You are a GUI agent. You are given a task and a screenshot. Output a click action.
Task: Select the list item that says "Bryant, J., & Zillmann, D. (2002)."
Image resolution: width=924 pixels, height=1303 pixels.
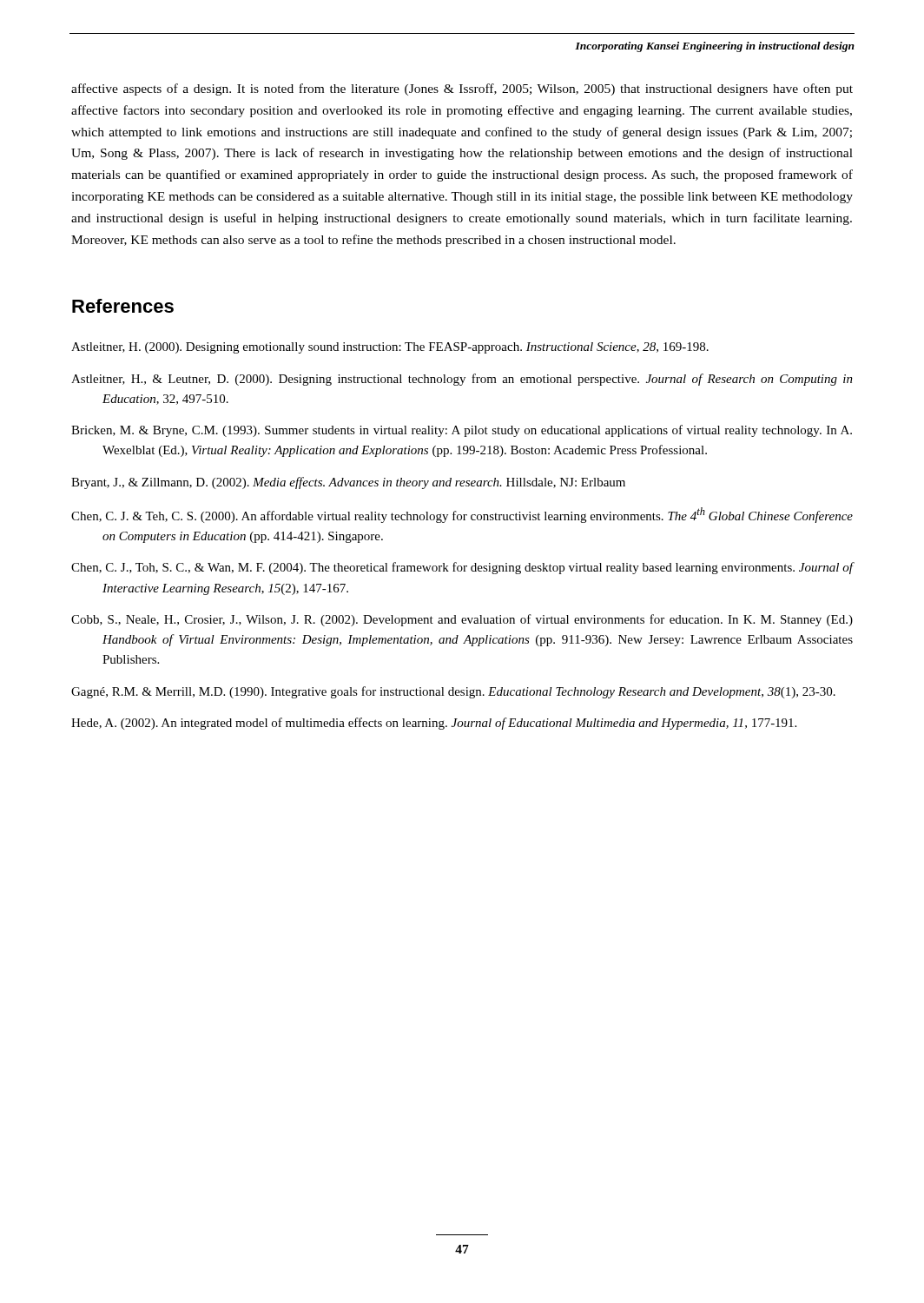pos(348,482)
